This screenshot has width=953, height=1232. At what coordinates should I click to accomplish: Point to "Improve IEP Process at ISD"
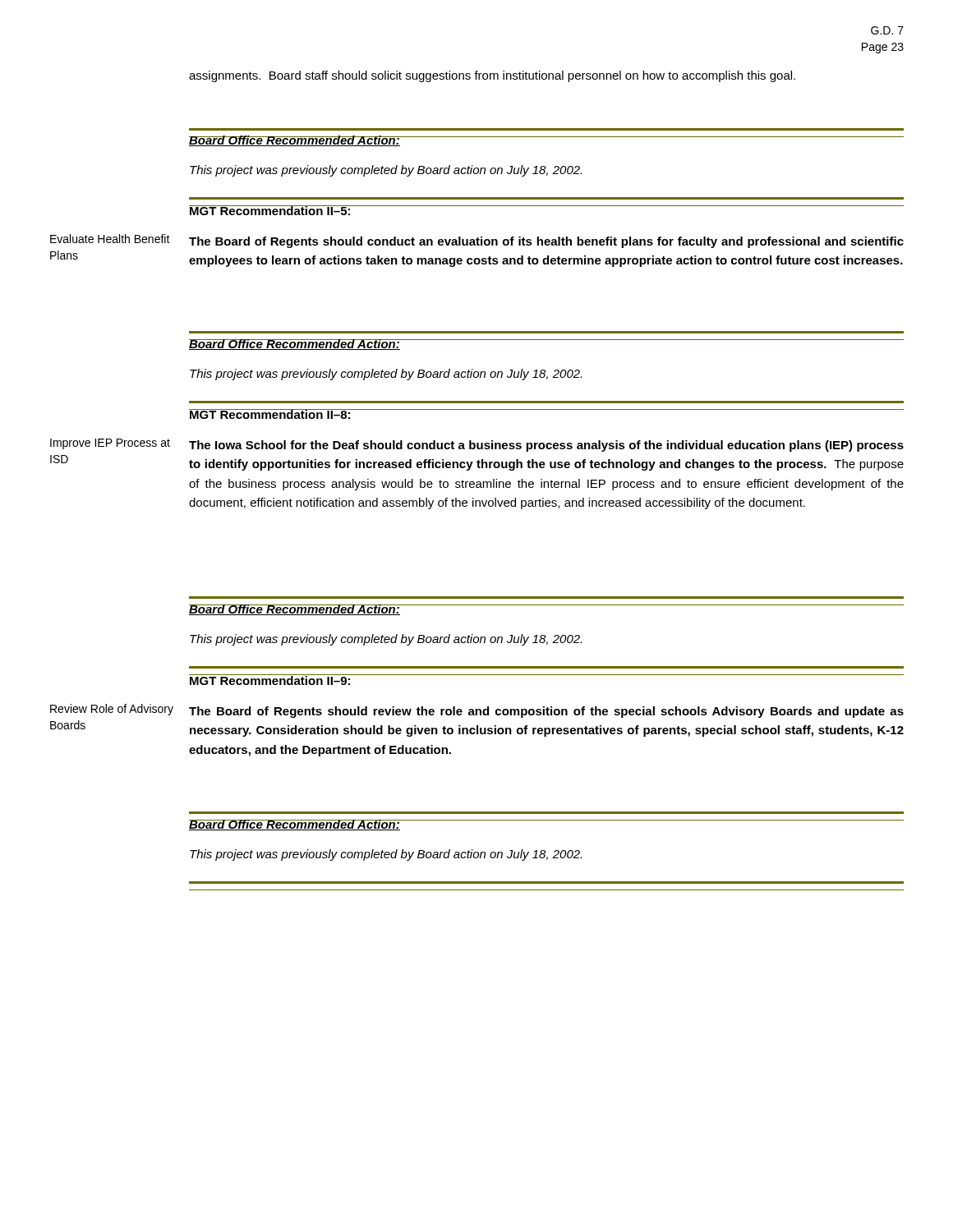point(110,451)
